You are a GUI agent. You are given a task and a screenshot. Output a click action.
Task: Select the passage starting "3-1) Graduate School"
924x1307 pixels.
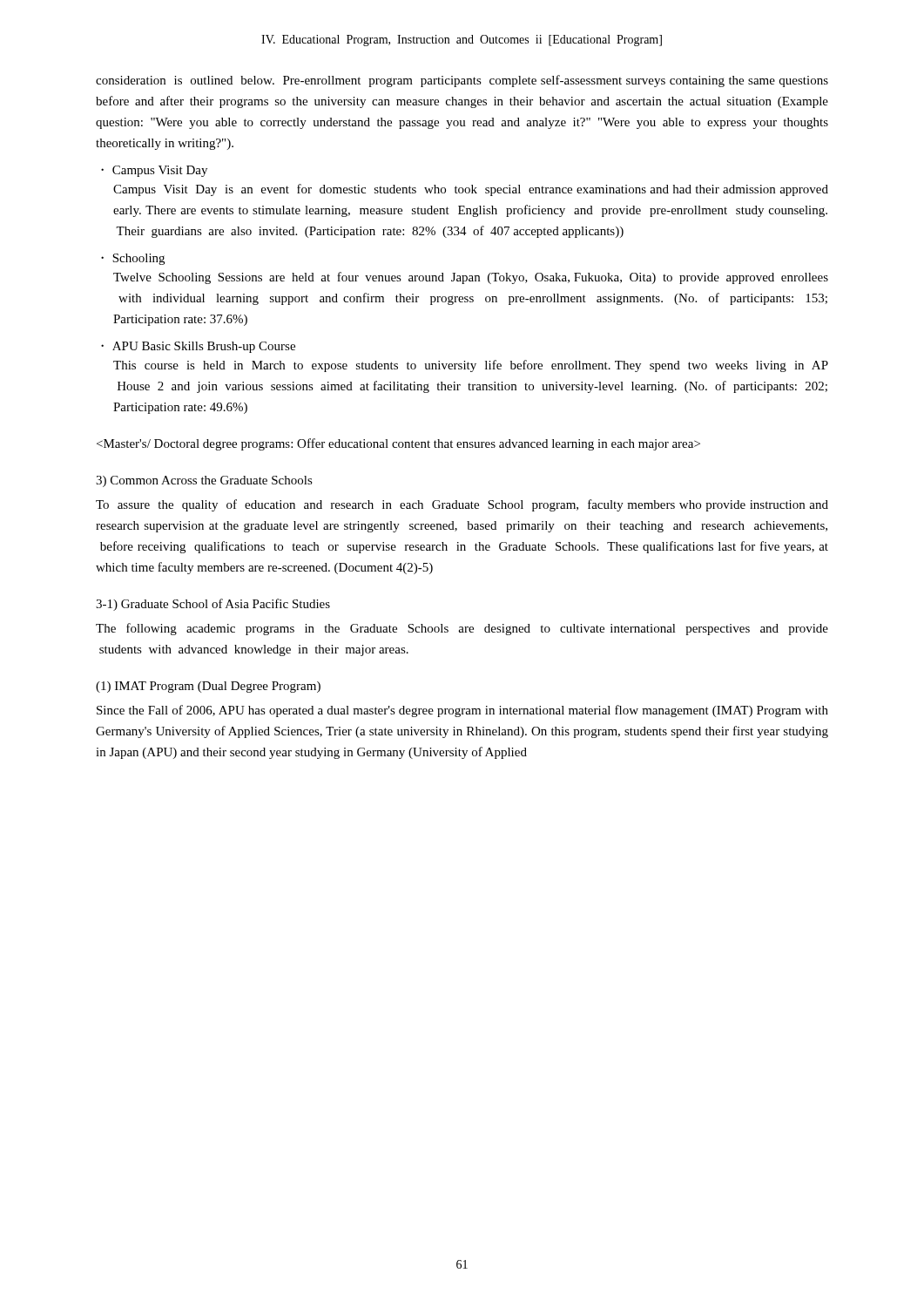coord(213,604)
